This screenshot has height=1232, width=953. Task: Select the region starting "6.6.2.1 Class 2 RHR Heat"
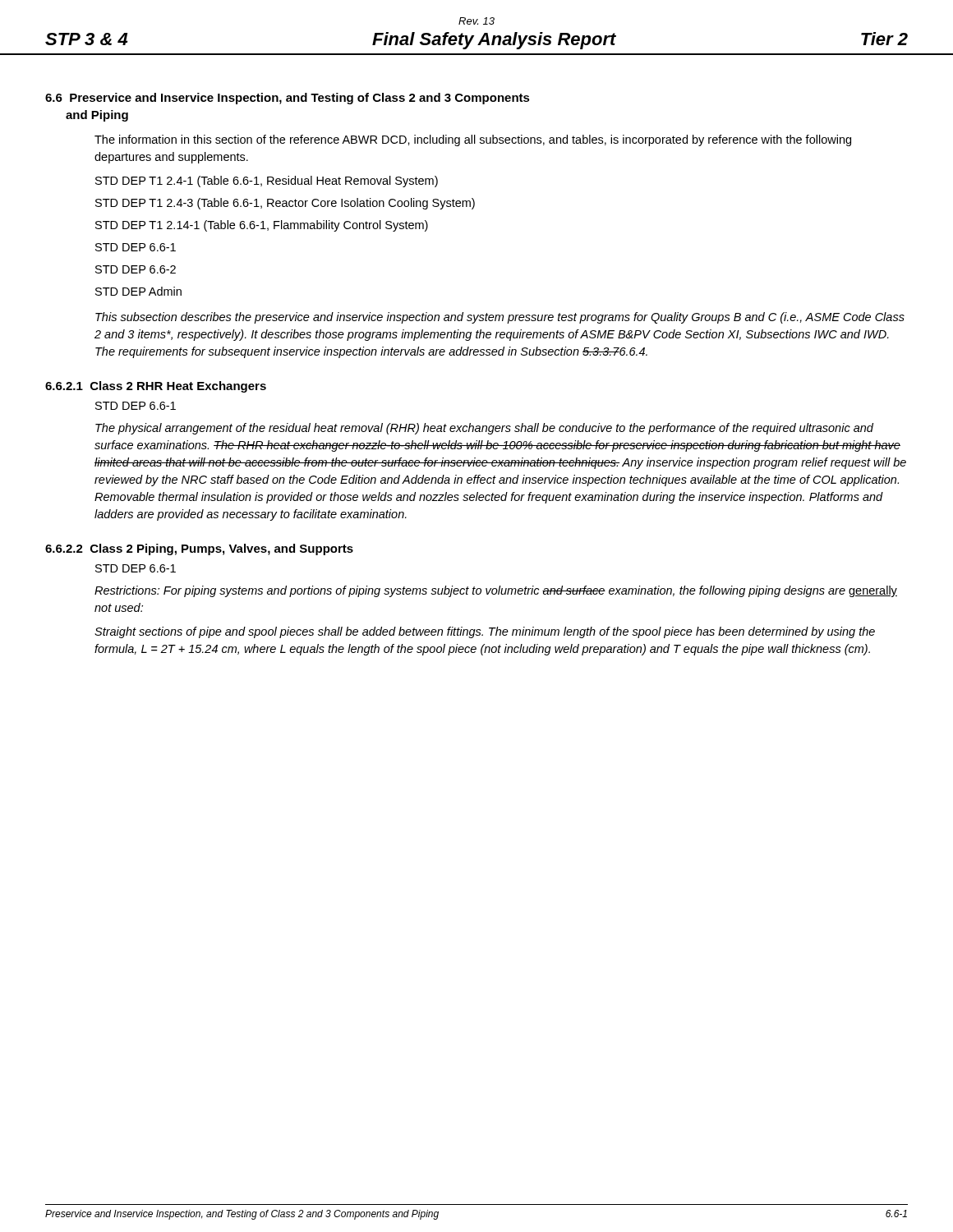156,386
